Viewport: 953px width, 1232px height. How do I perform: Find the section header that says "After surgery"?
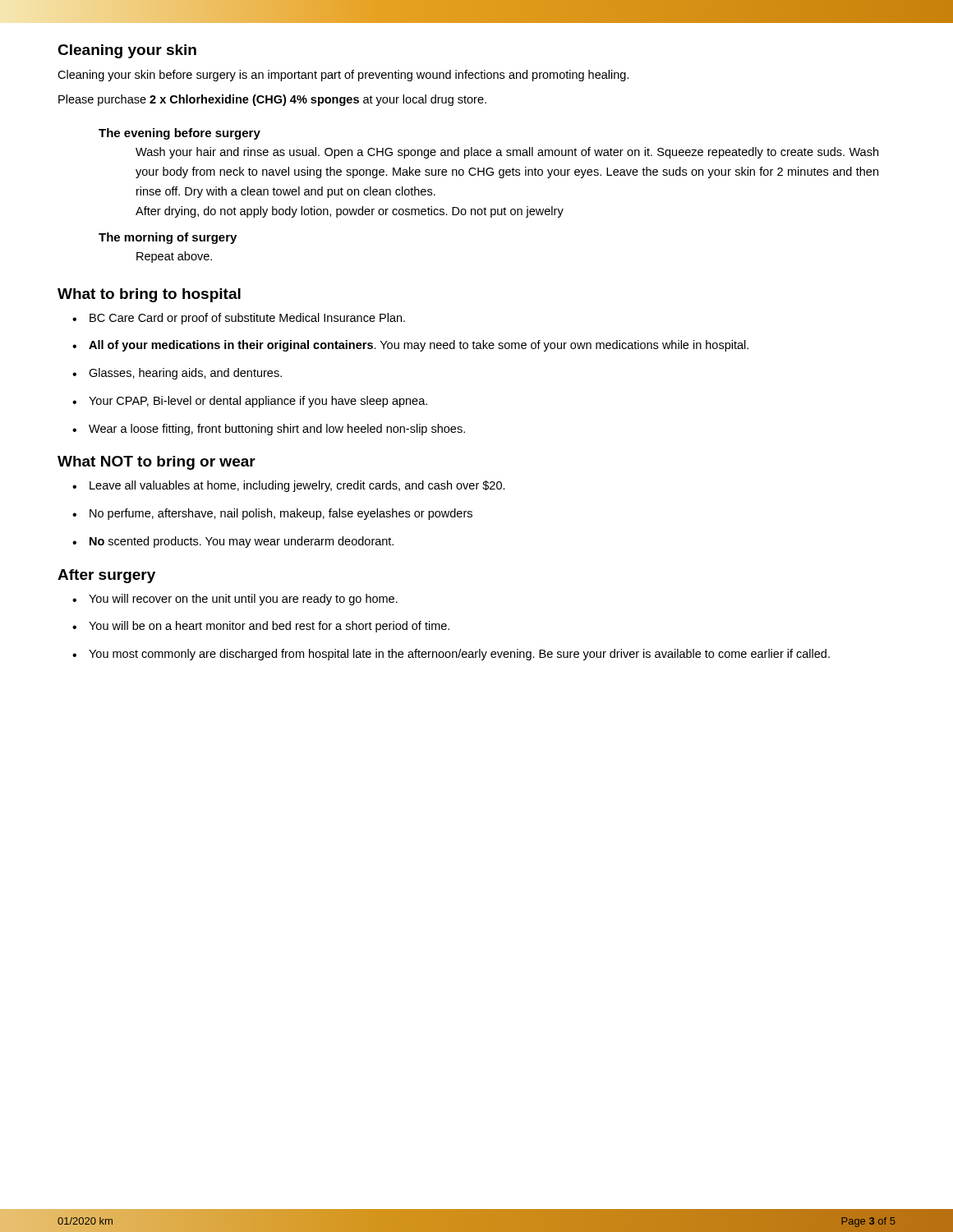point(106,574)
